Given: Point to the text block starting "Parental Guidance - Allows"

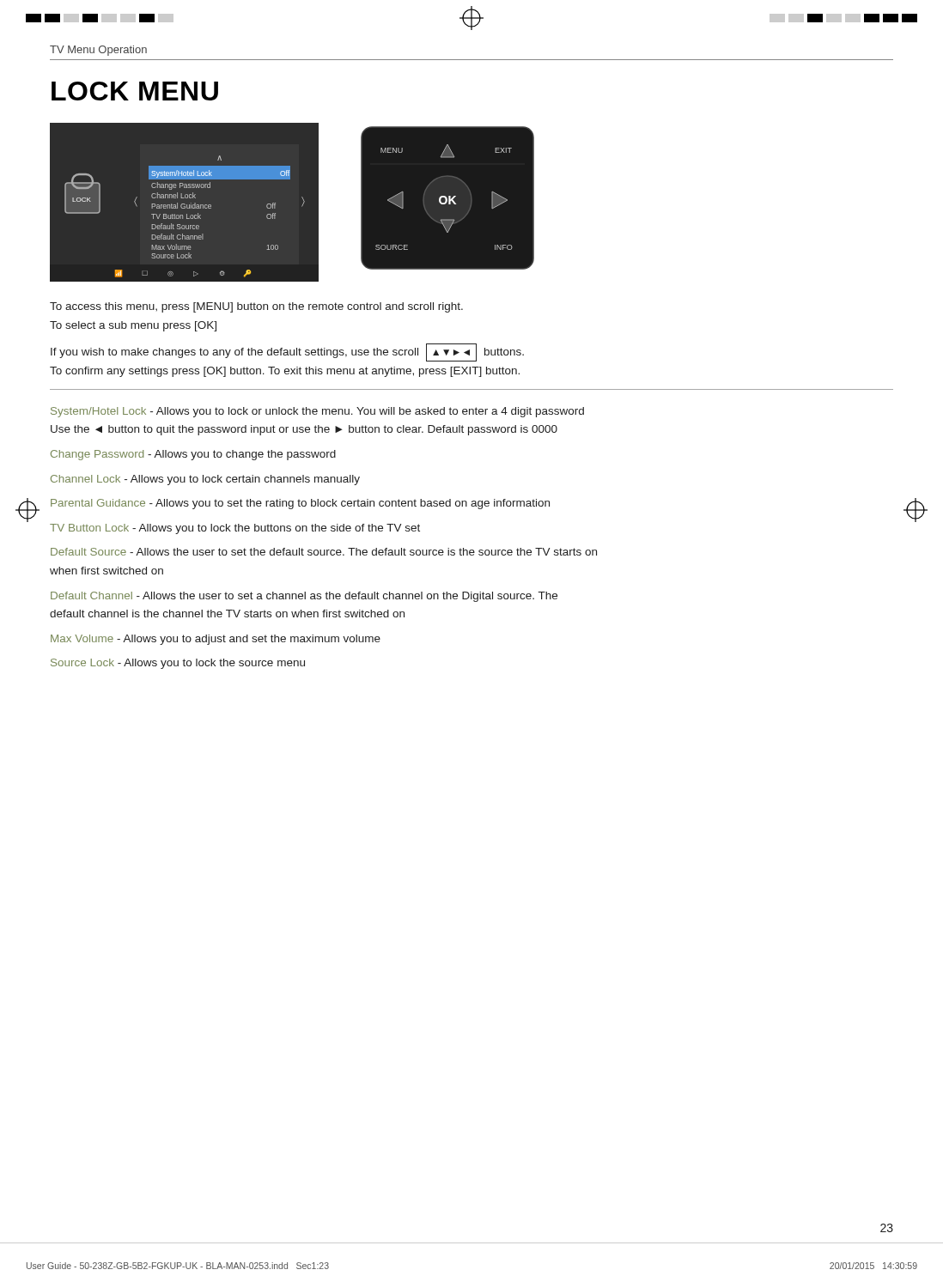Looking at the screenshot, I should 300,503.
